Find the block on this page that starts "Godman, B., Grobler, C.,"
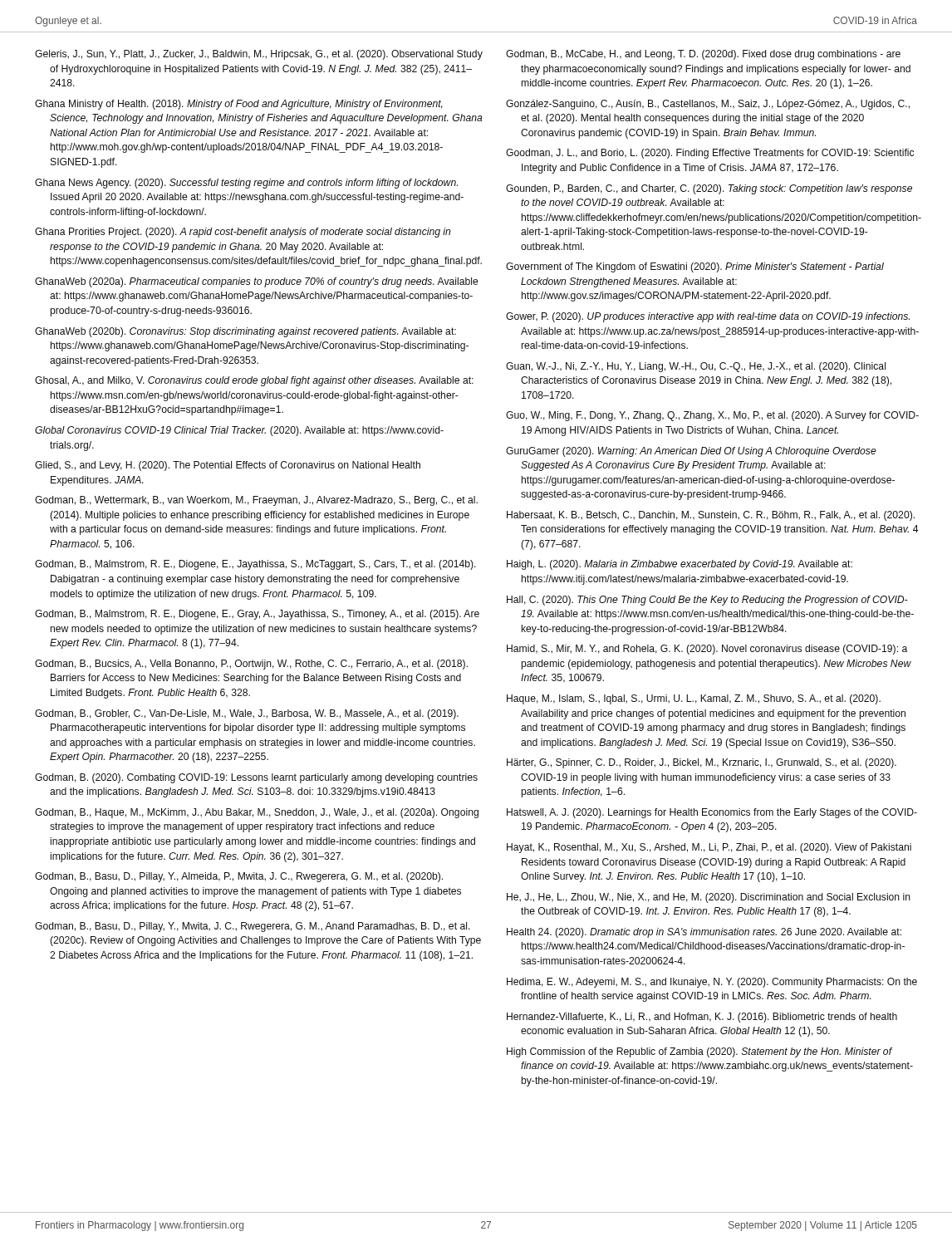 click(255, 735)
